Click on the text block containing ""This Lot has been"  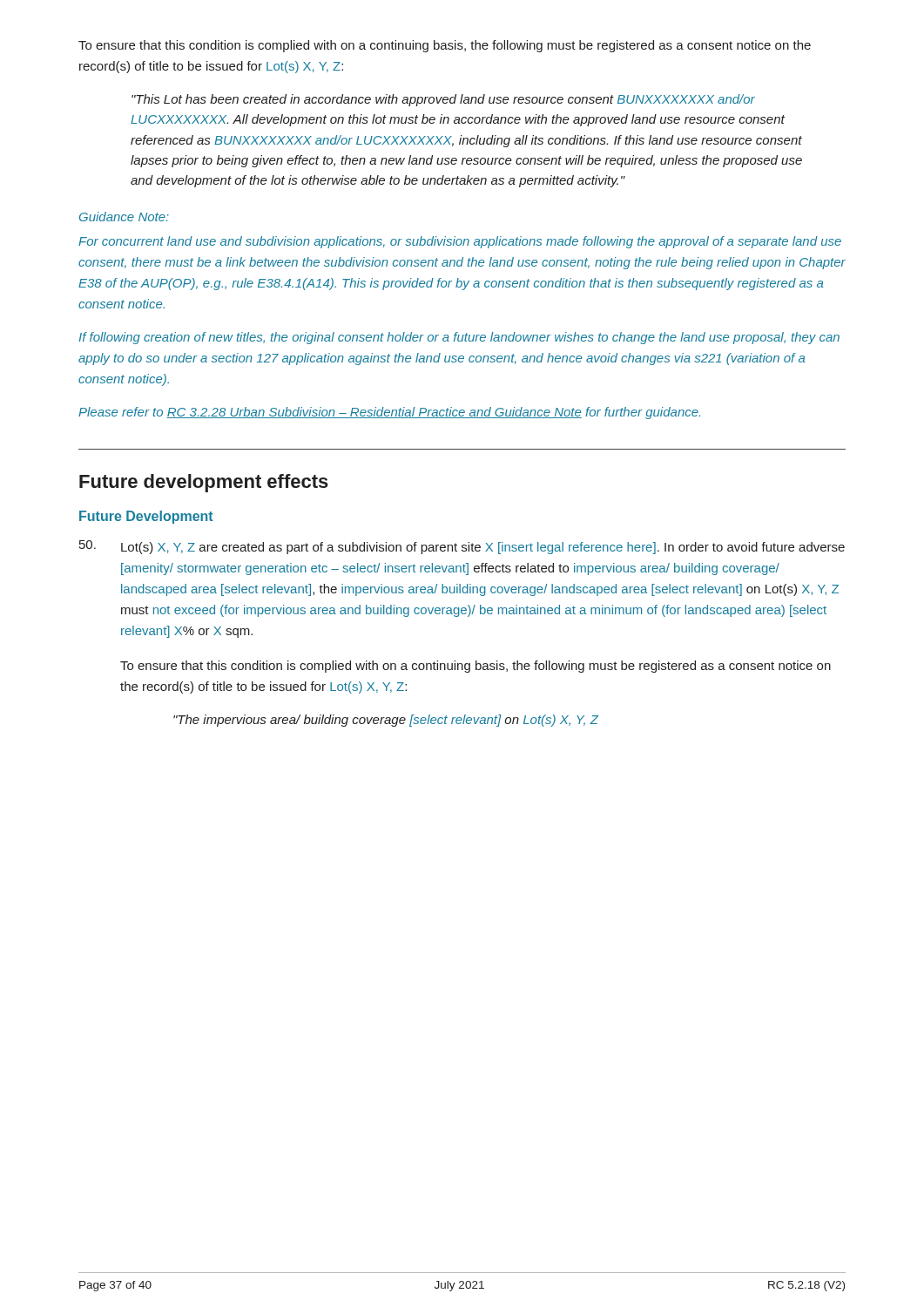[466, 139]
